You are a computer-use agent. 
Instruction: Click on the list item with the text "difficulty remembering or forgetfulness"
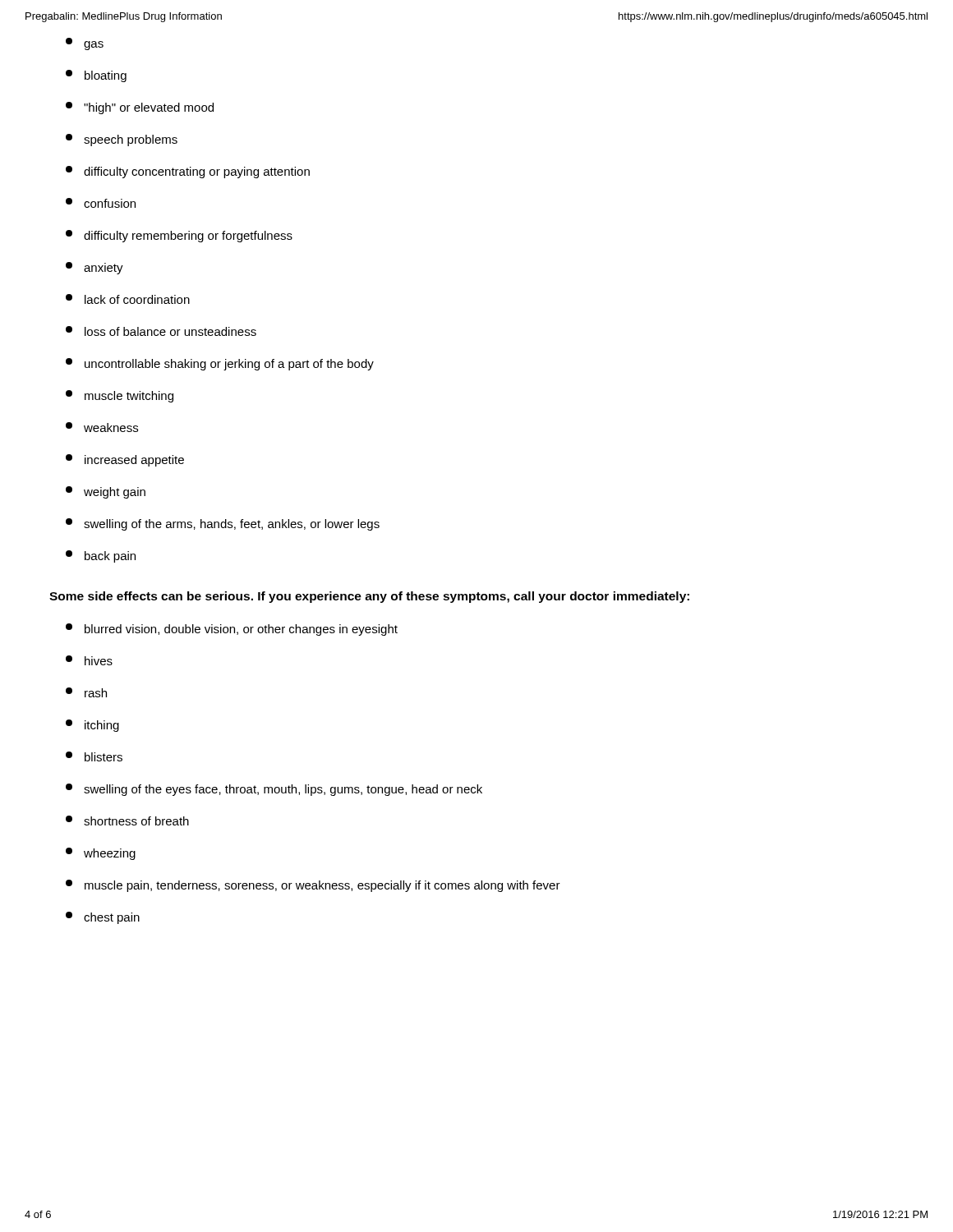coord(179,235)
